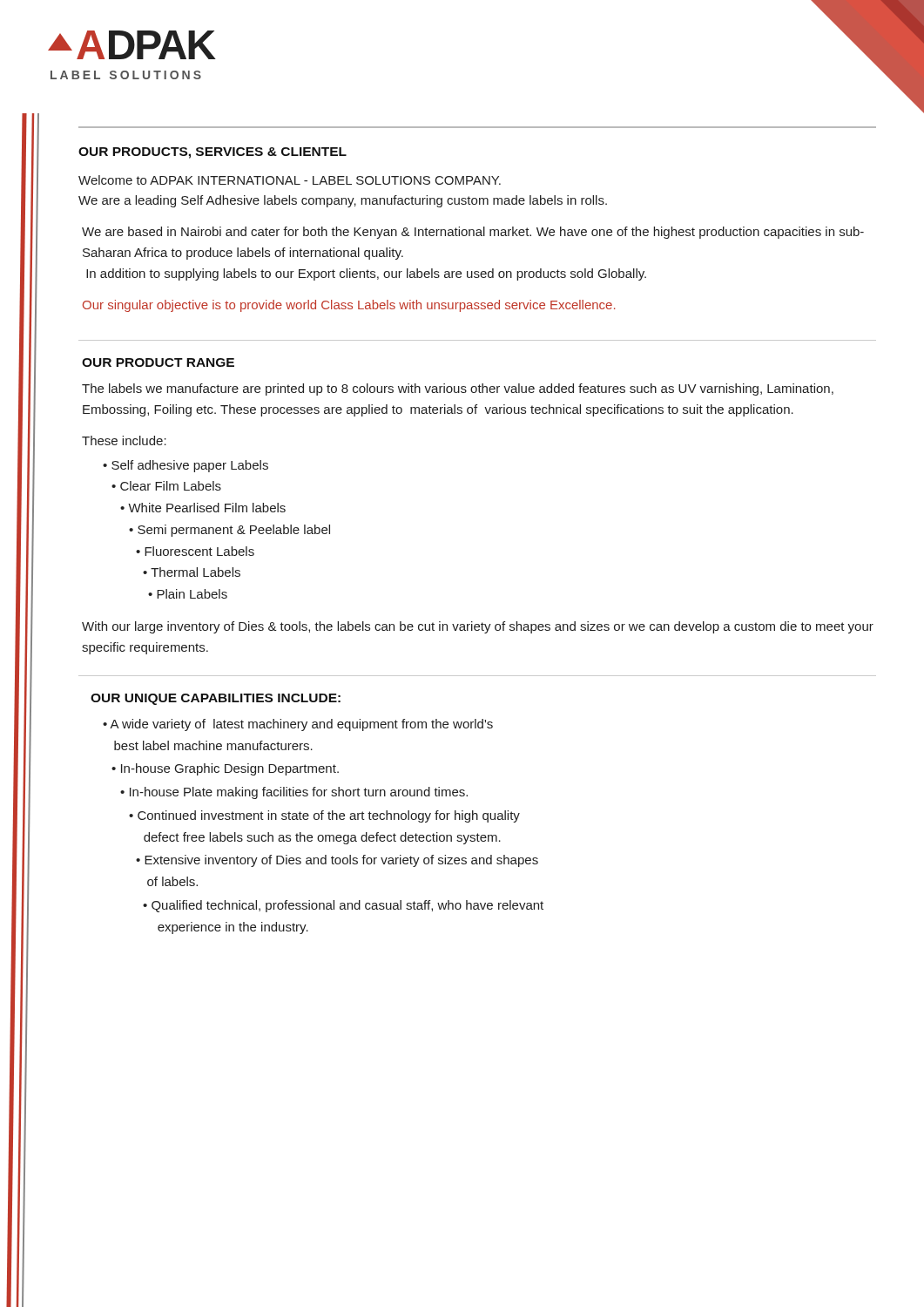Locate the block of text that opens with "• Continued investment in"

tap(324, 826)
